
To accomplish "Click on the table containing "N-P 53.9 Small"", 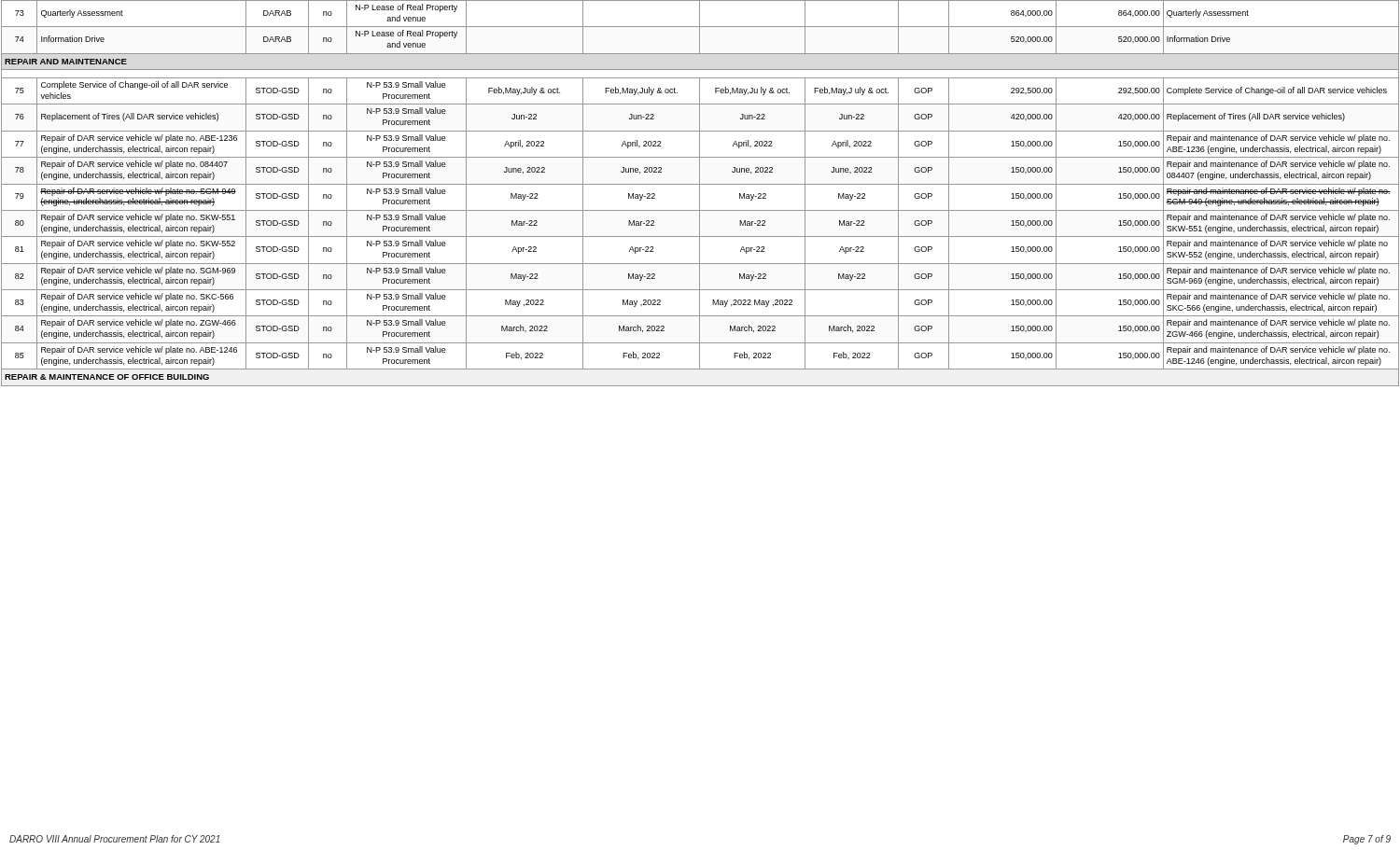I will (x=700, y=411).
